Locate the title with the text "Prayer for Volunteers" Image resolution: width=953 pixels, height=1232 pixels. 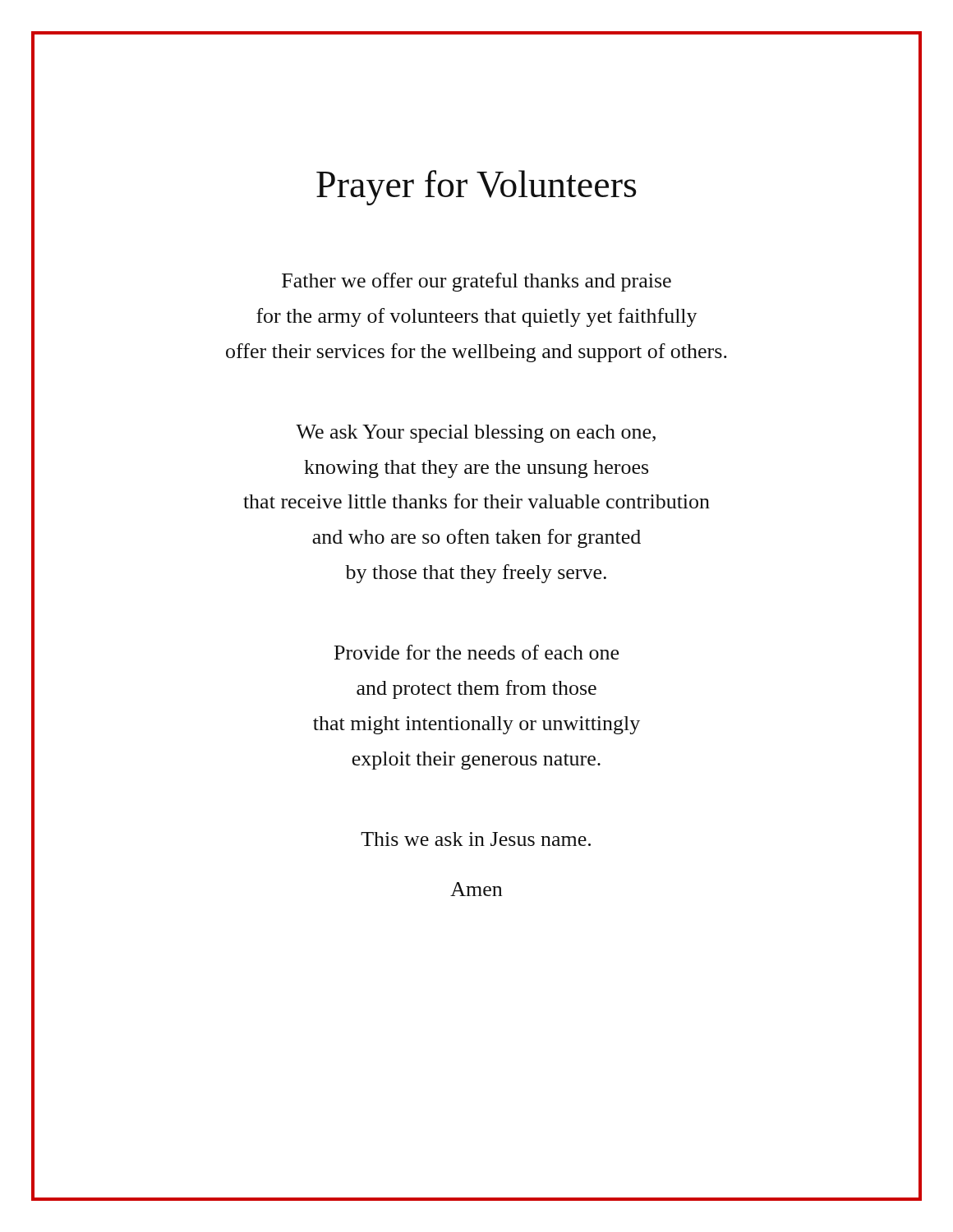click(476, 184)
